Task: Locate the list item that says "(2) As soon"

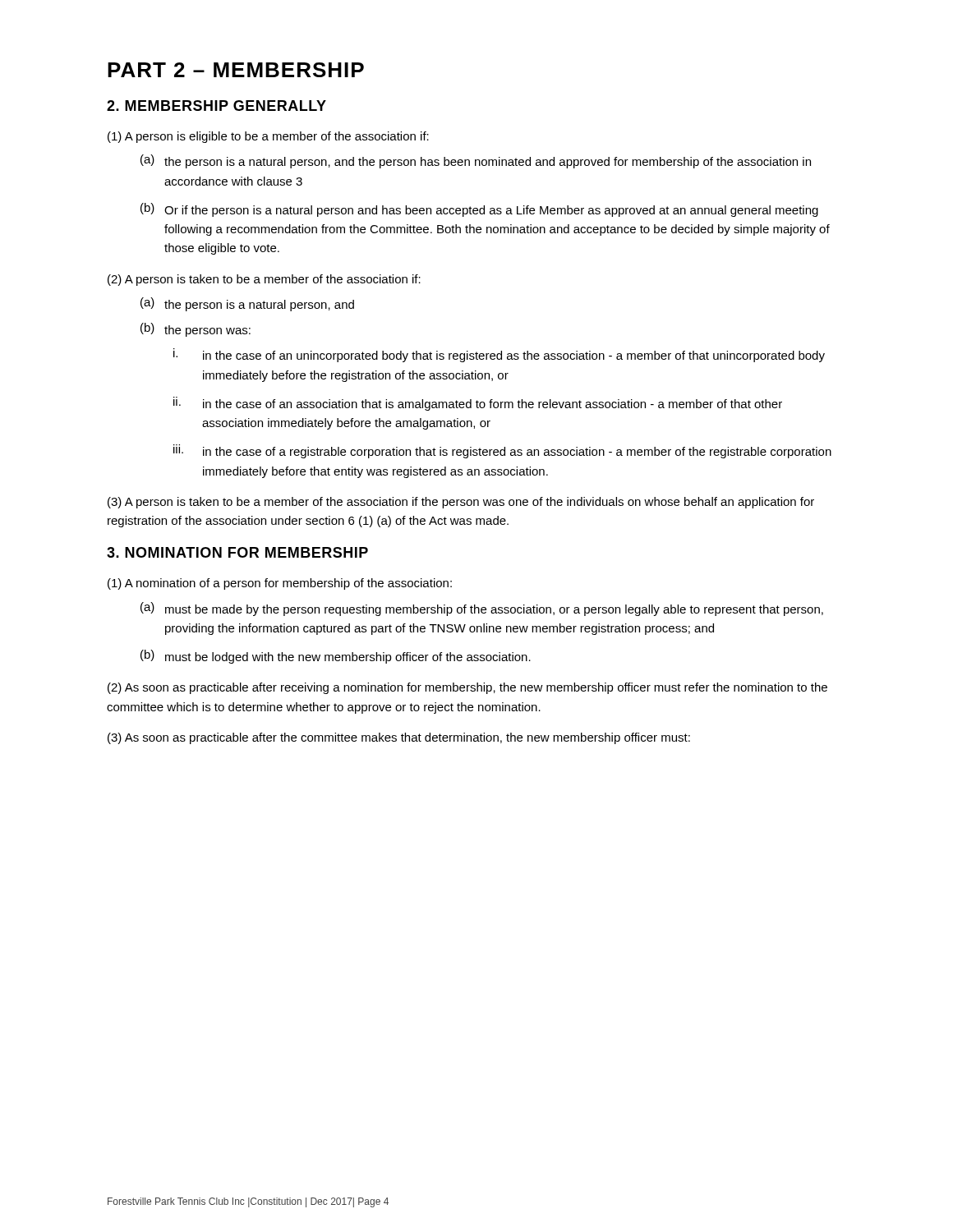Action: coord(476,697)
